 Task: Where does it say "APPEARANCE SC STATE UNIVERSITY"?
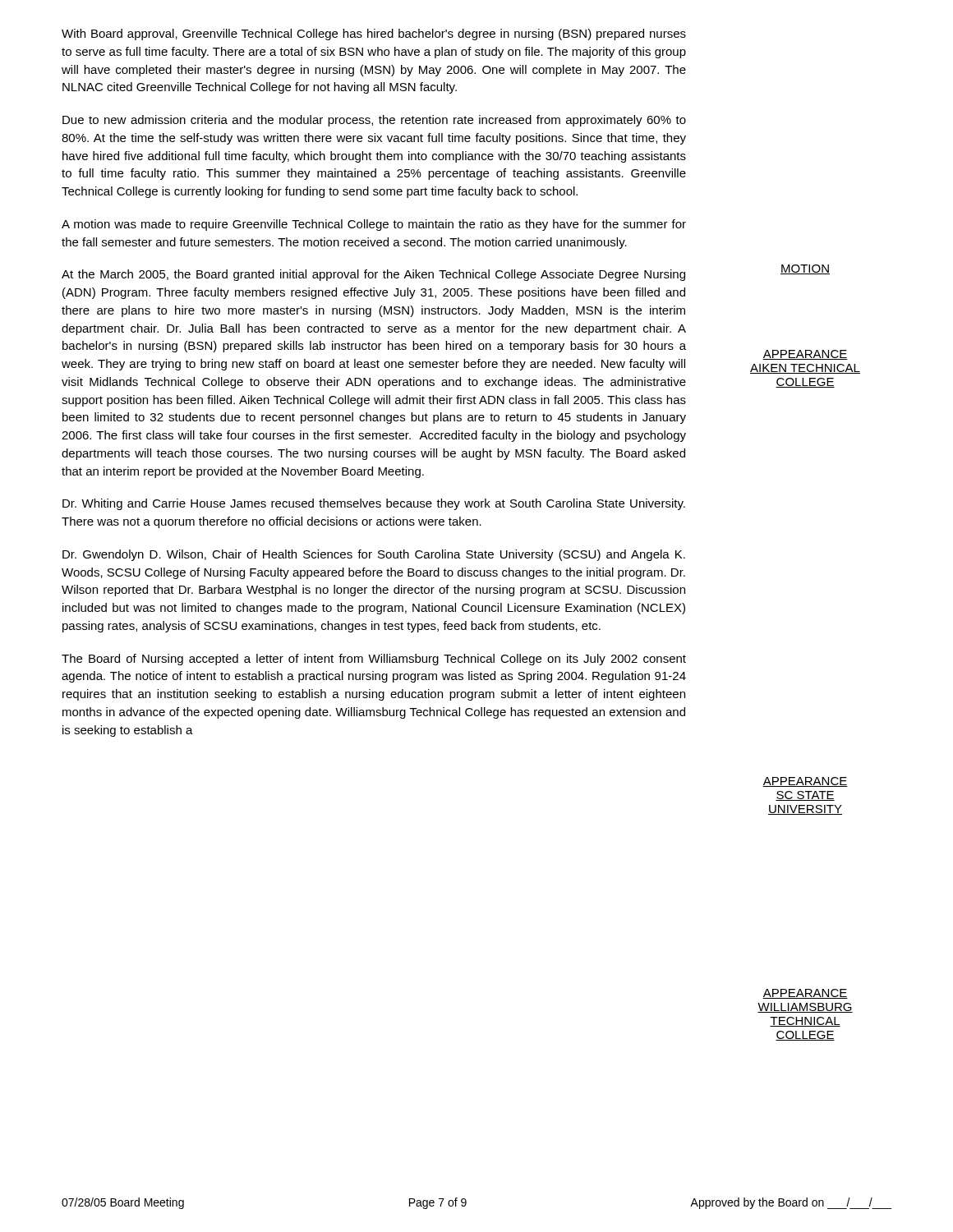coord(805,795)
